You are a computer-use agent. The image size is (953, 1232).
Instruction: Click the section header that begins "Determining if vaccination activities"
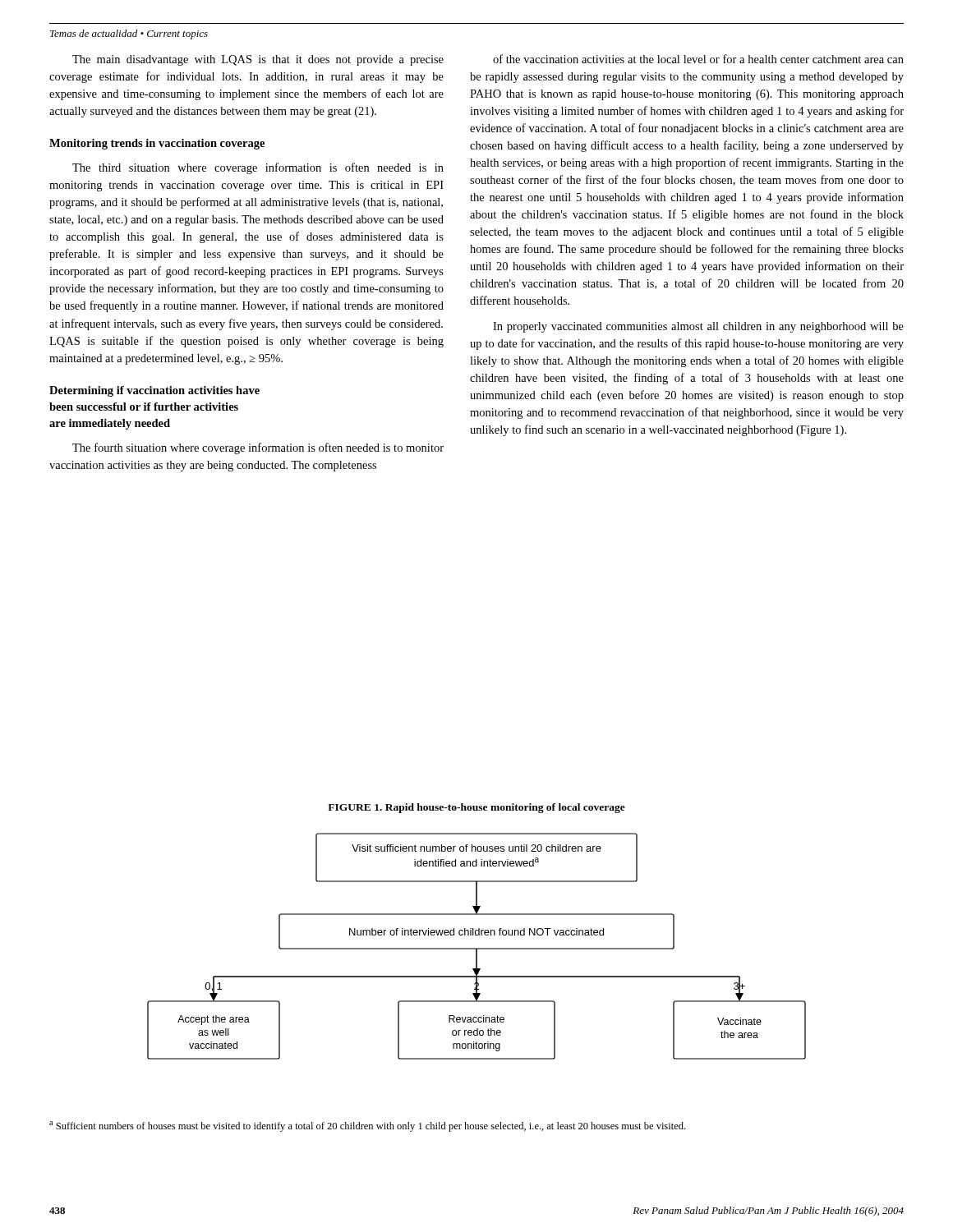(x=154, y=406)
